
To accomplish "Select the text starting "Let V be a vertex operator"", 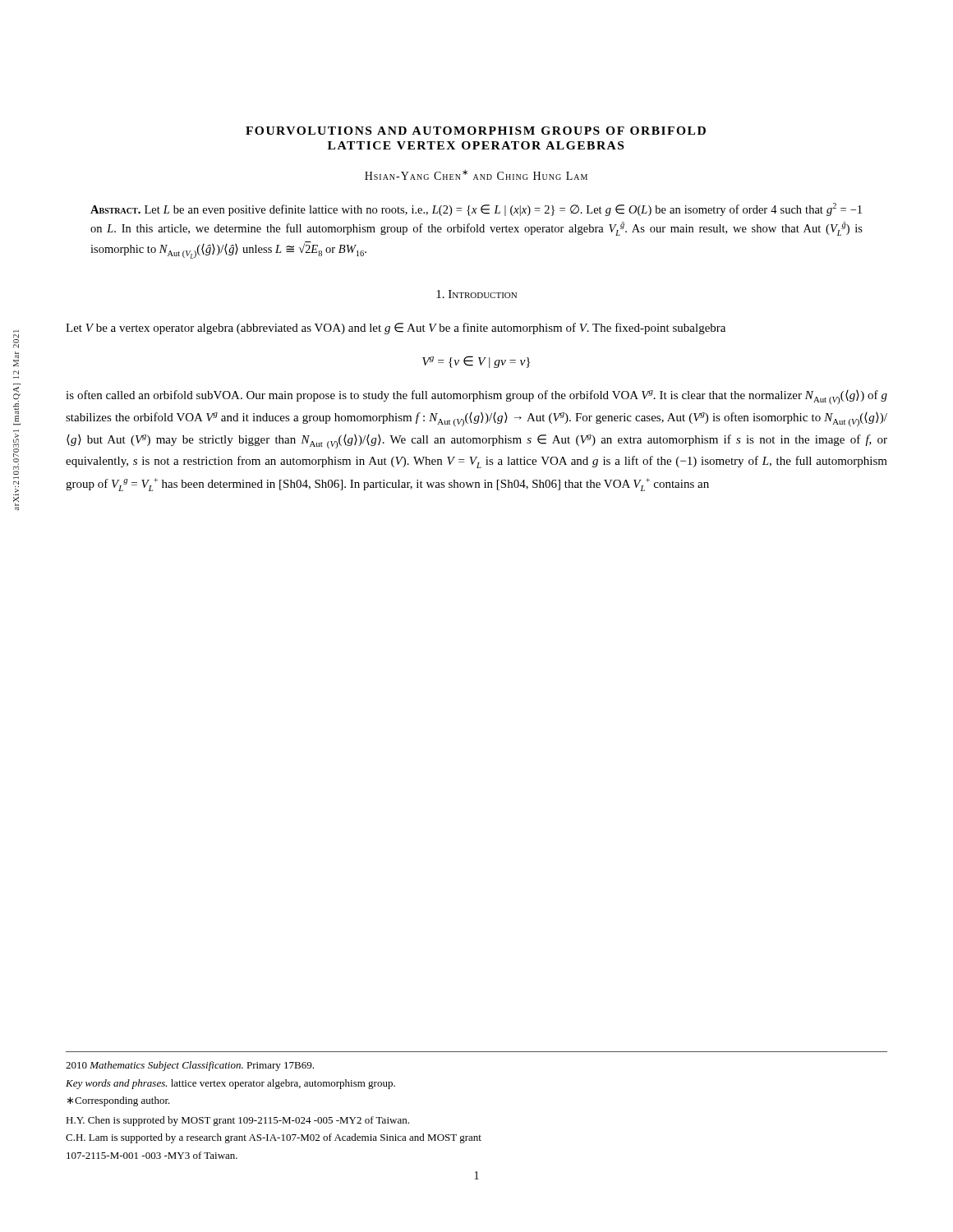I will point(396,328).
